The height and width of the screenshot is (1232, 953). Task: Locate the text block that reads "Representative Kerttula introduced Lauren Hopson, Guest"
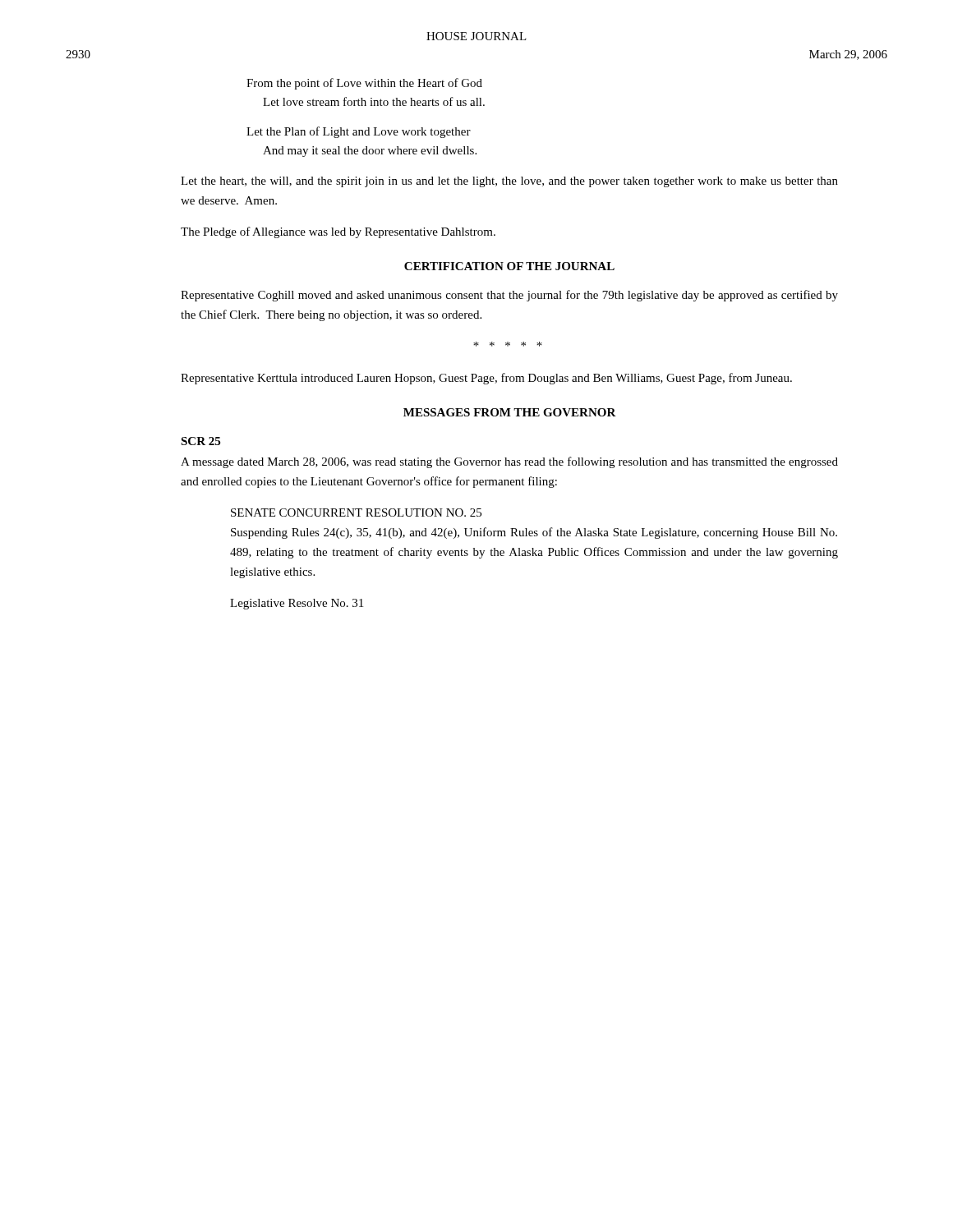click(487, 378)
